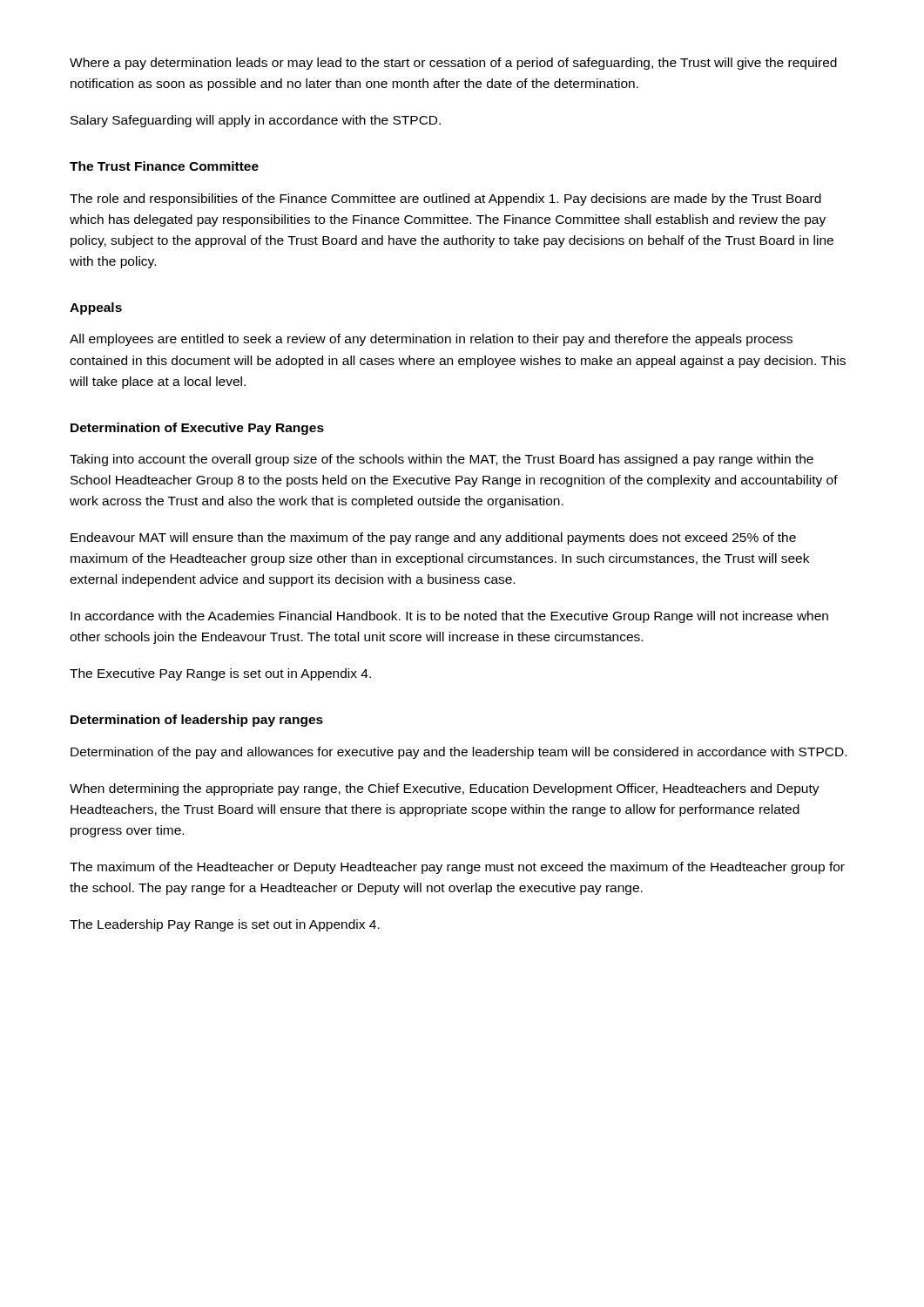Image resolution: width=924 pixels, height=1307 pixels.
Task: Locate the block of text that opens with "All employees are entitled"
Action: pos(458,360)
